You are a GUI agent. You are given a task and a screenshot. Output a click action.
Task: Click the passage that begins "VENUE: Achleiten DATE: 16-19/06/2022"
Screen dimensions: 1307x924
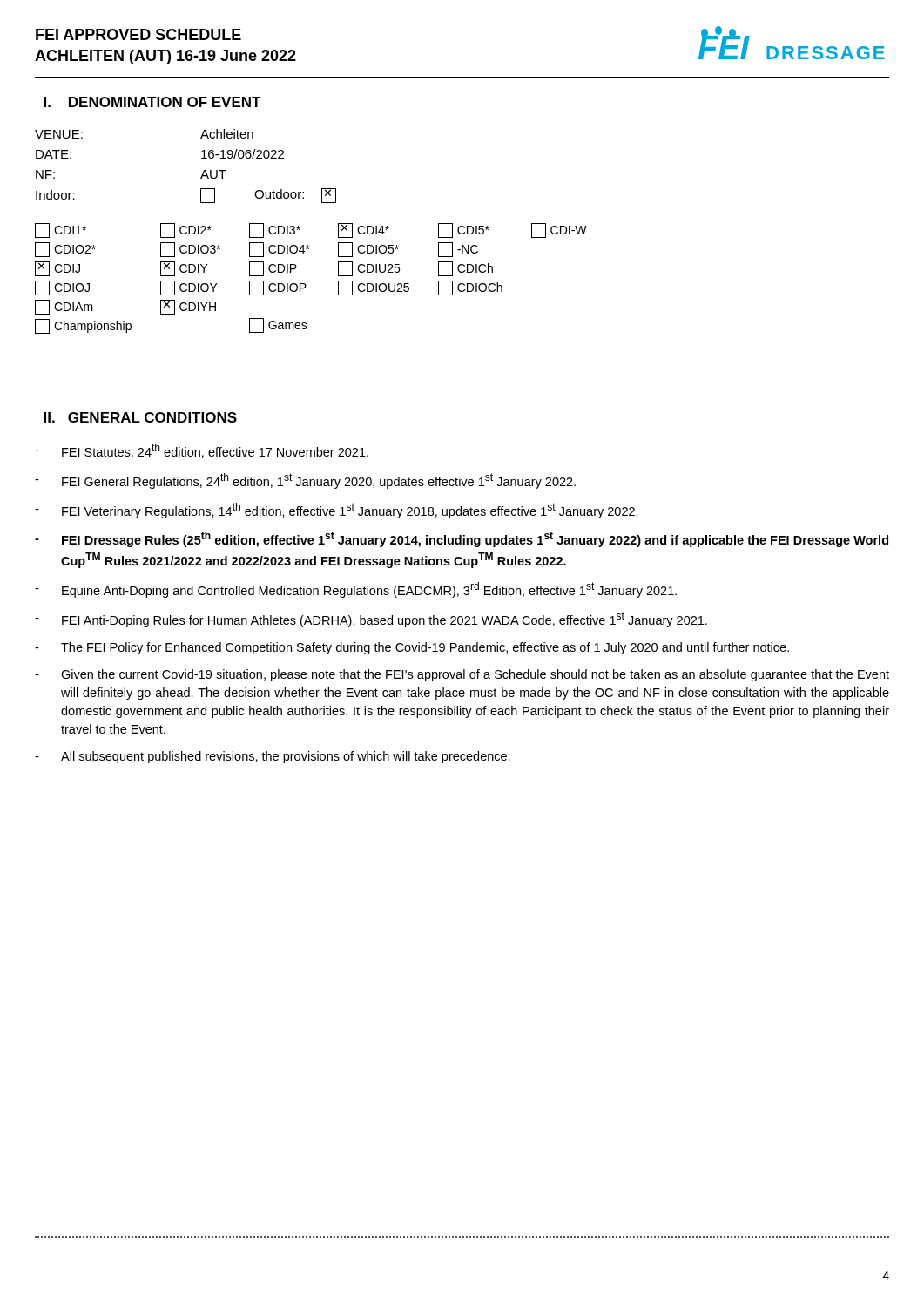tap(462, 229)
